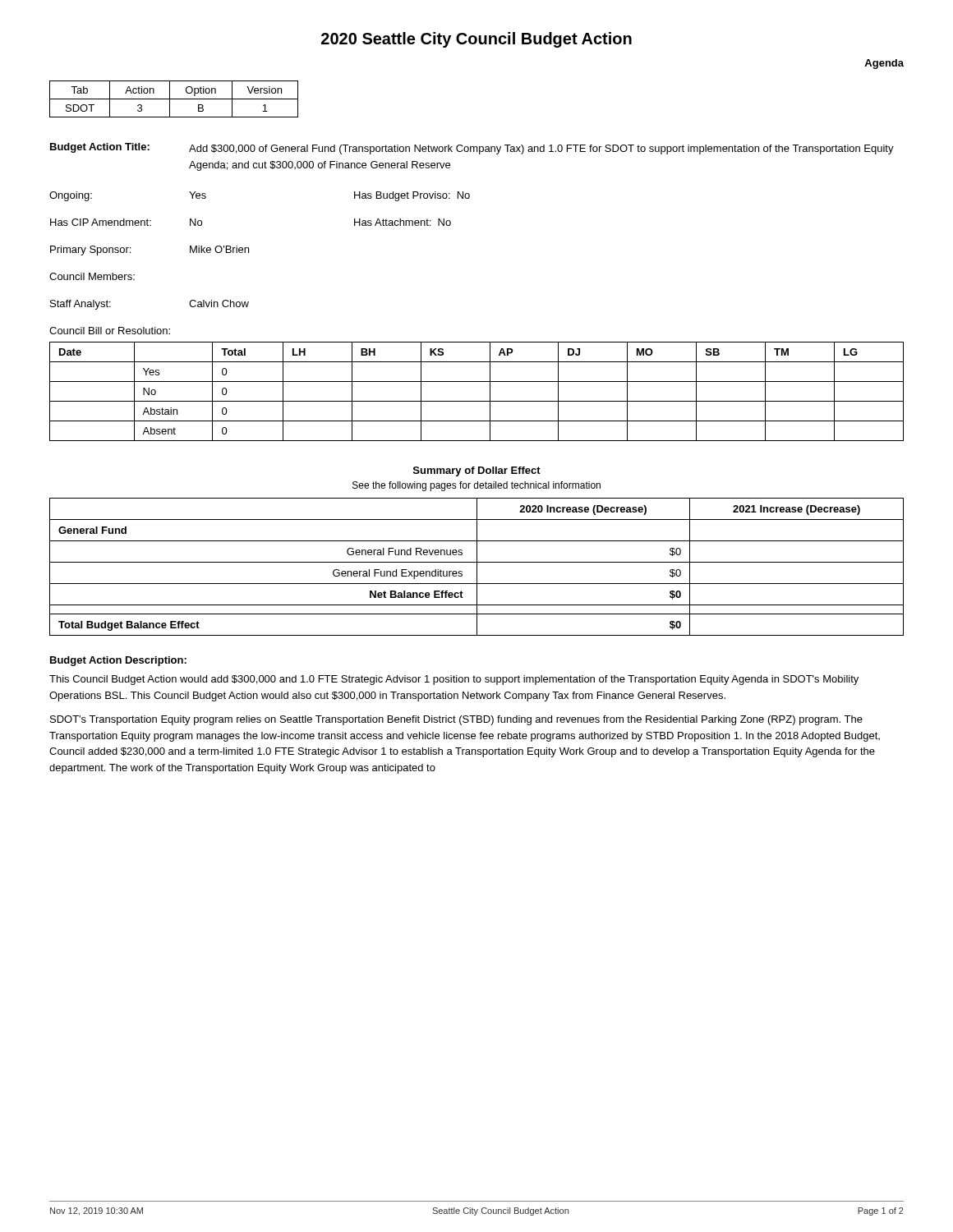Select the text block starting "Ongoing: Yes Has Budget Proviso: No"
Viewport: 953px width, 1232px height.
[x=71, y=196]
